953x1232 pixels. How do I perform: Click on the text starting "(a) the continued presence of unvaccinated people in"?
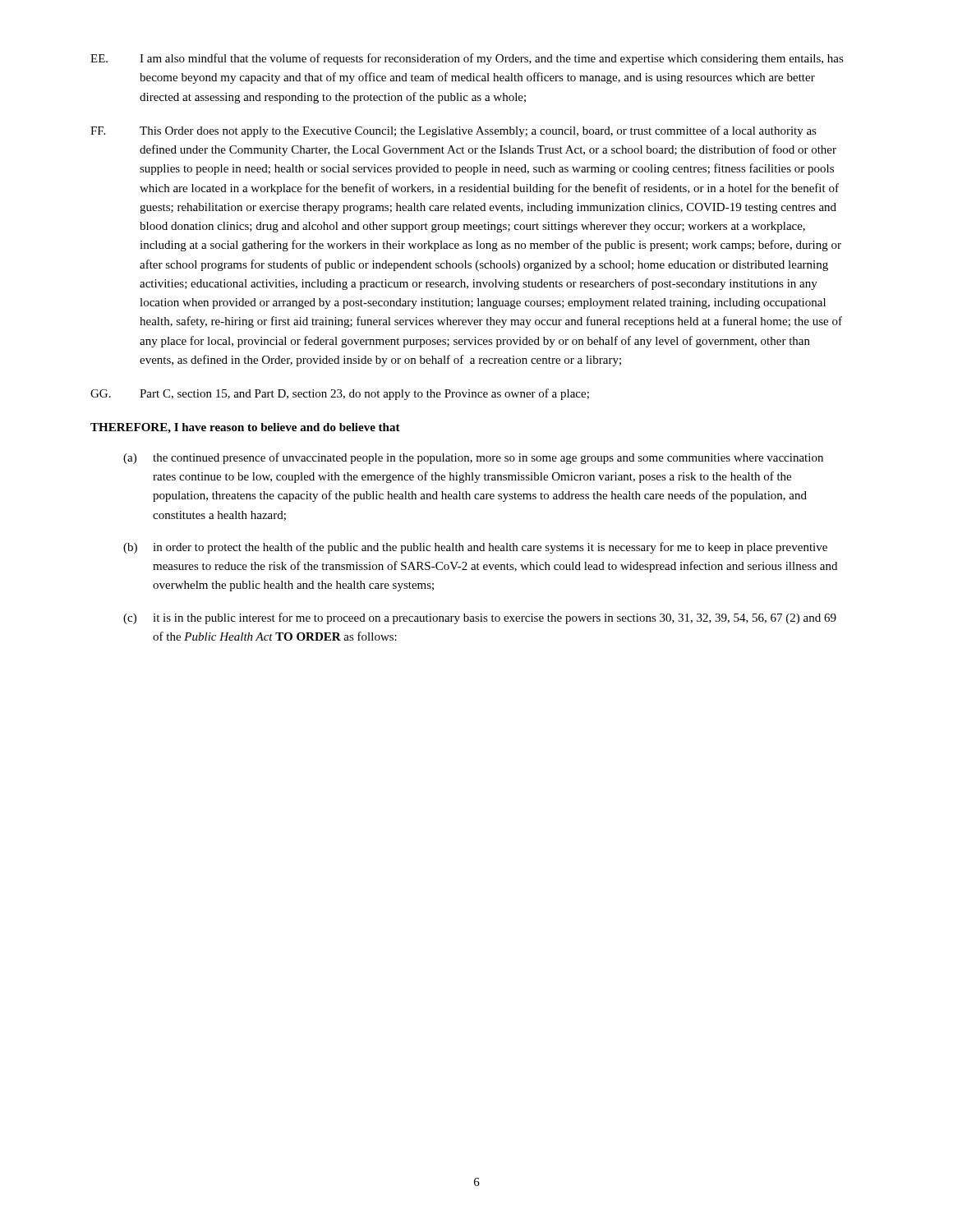click(x=485, y=486)
